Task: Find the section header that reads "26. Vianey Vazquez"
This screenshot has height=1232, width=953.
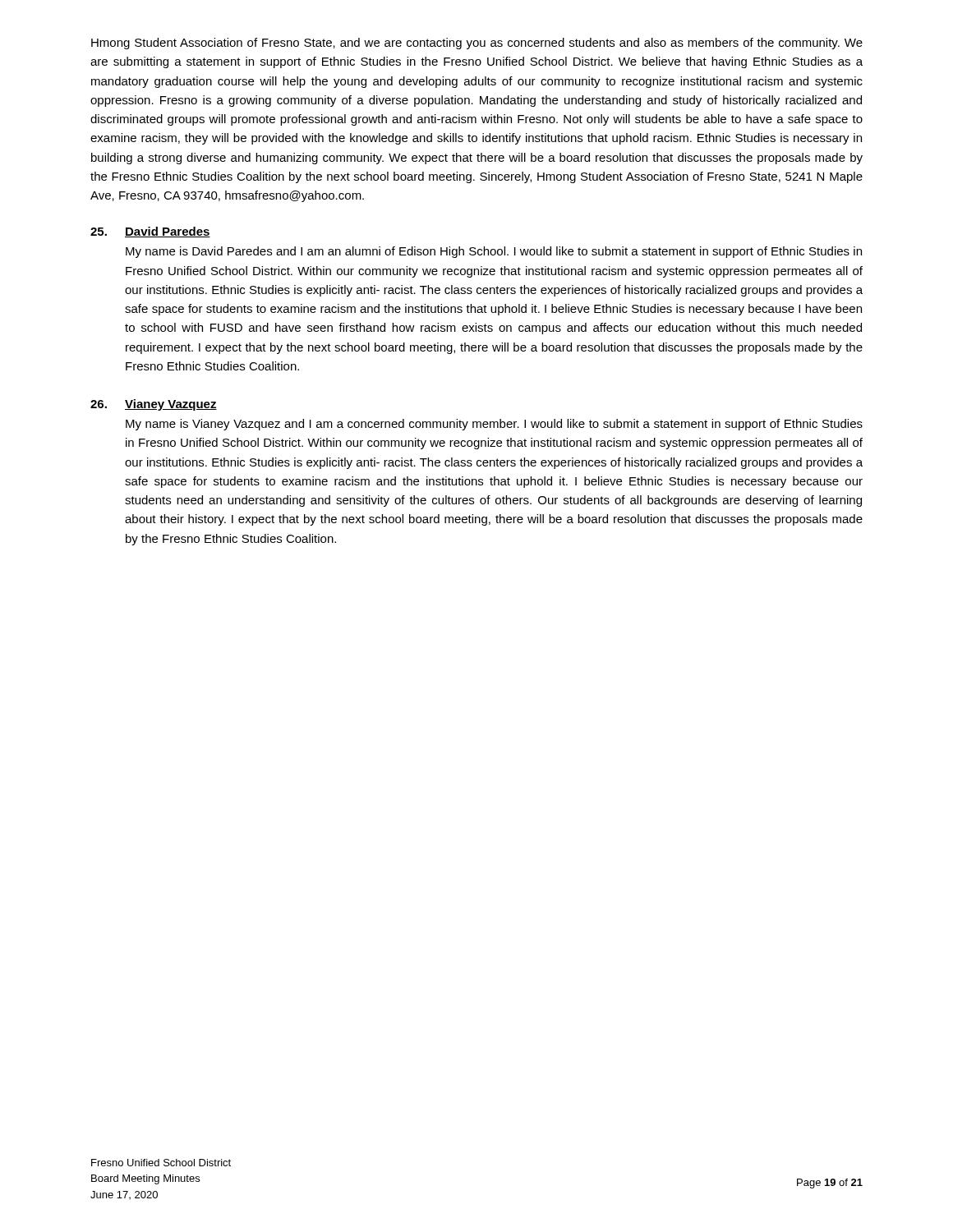Action: (153, 404)
